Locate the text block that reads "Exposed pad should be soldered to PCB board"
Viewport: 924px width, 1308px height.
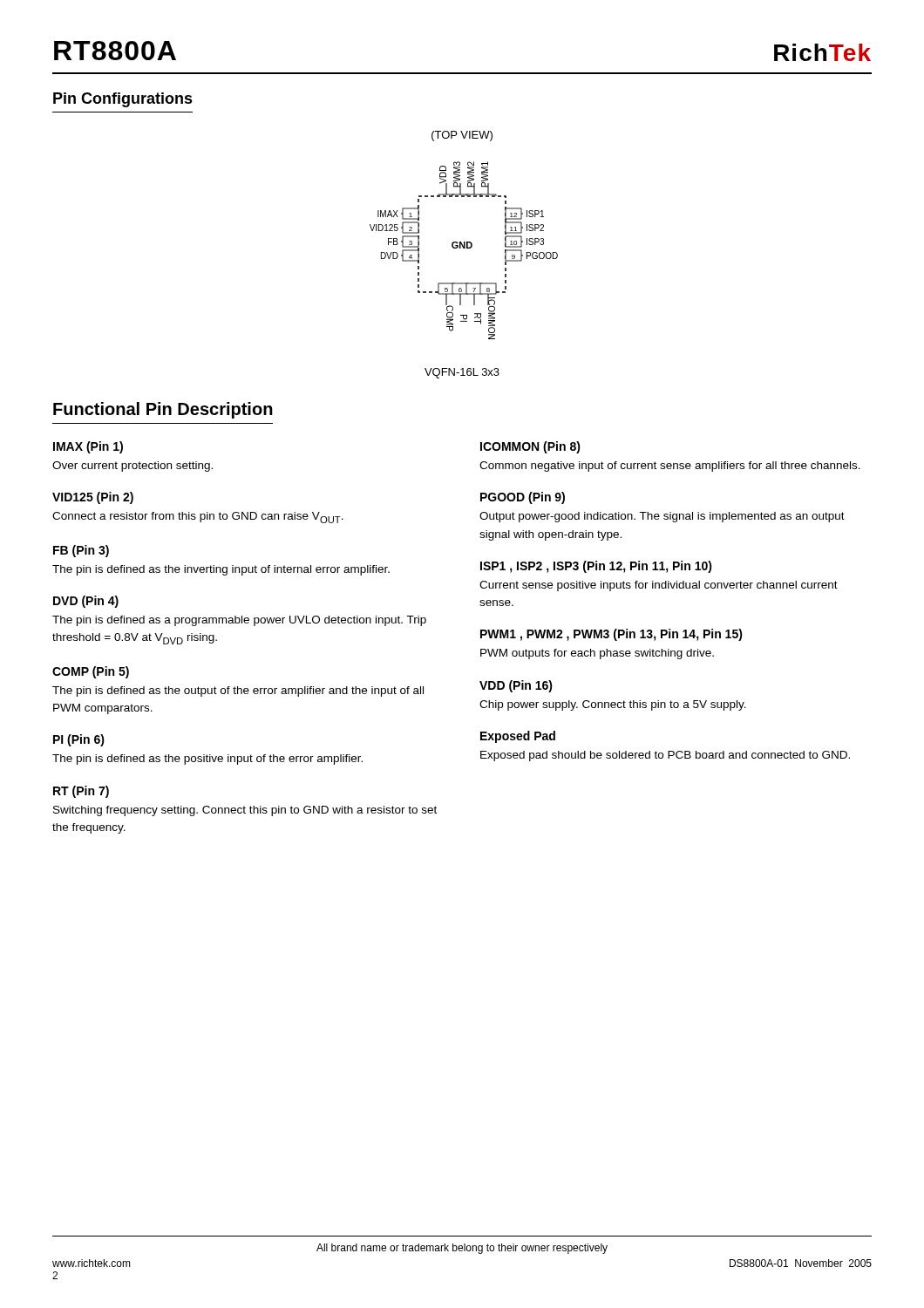665,754
